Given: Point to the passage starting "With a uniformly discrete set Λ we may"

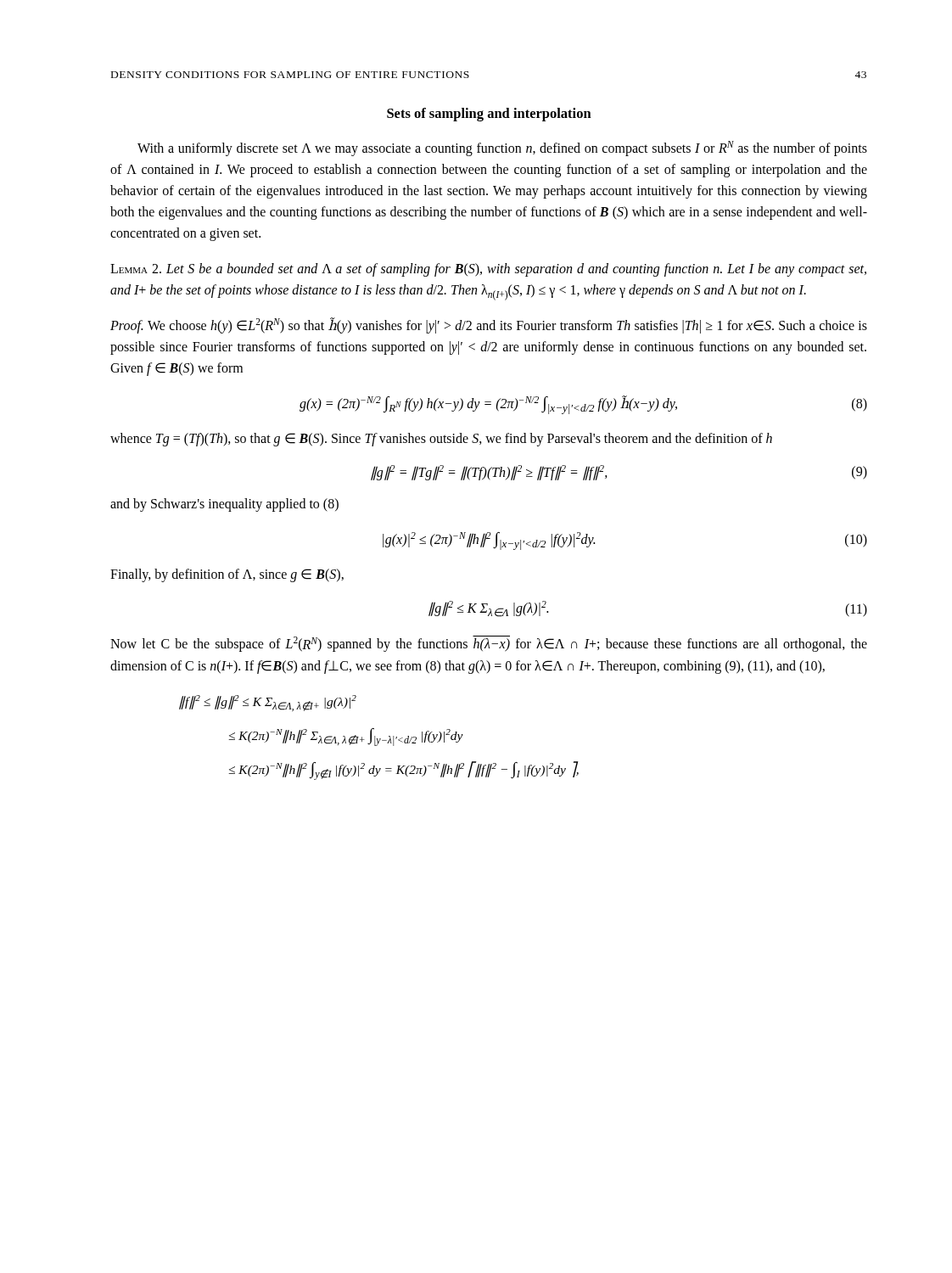Looking at the screenshot, I should point(489,189).
